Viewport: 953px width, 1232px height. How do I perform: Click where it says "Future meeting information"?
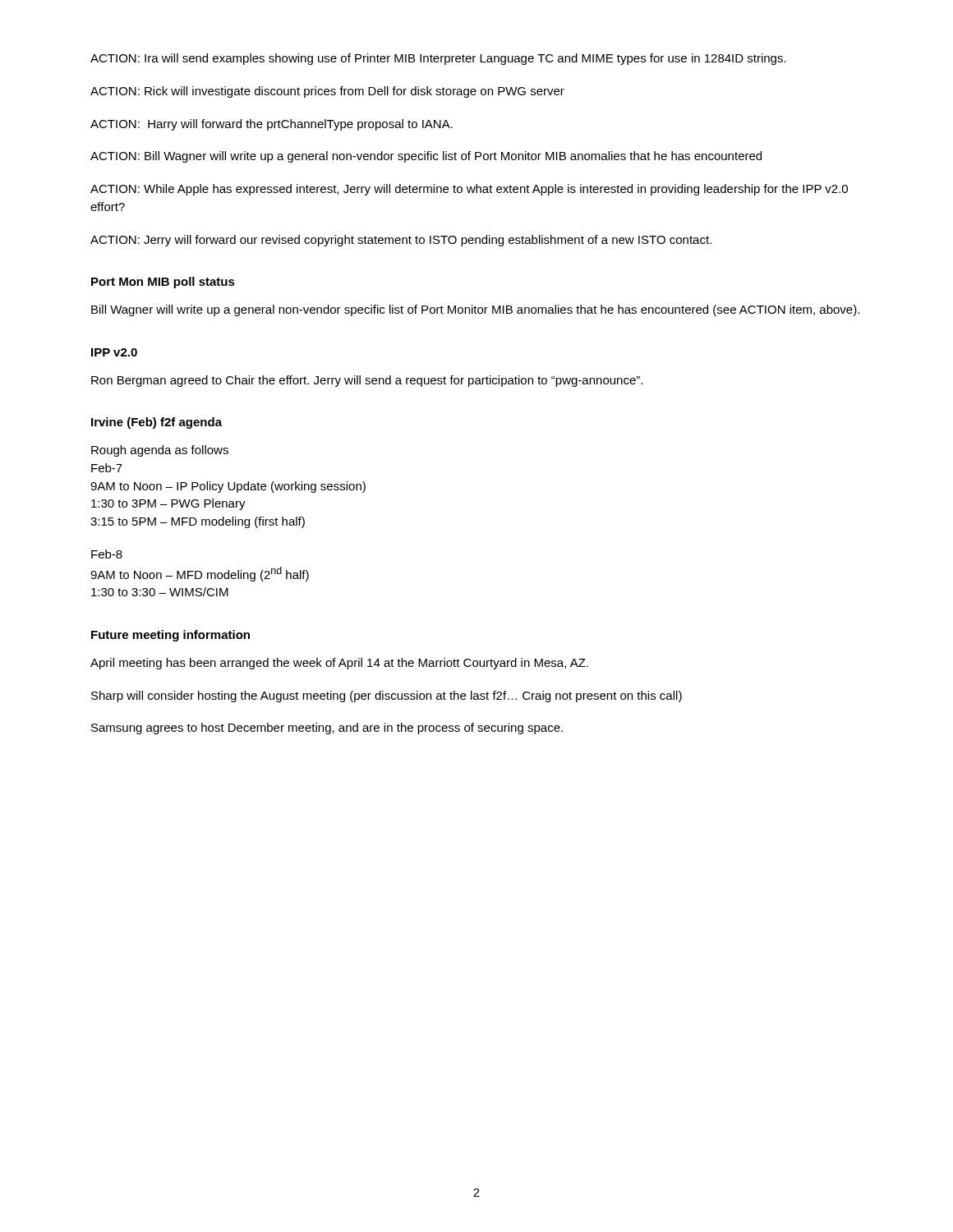point(170,634)
